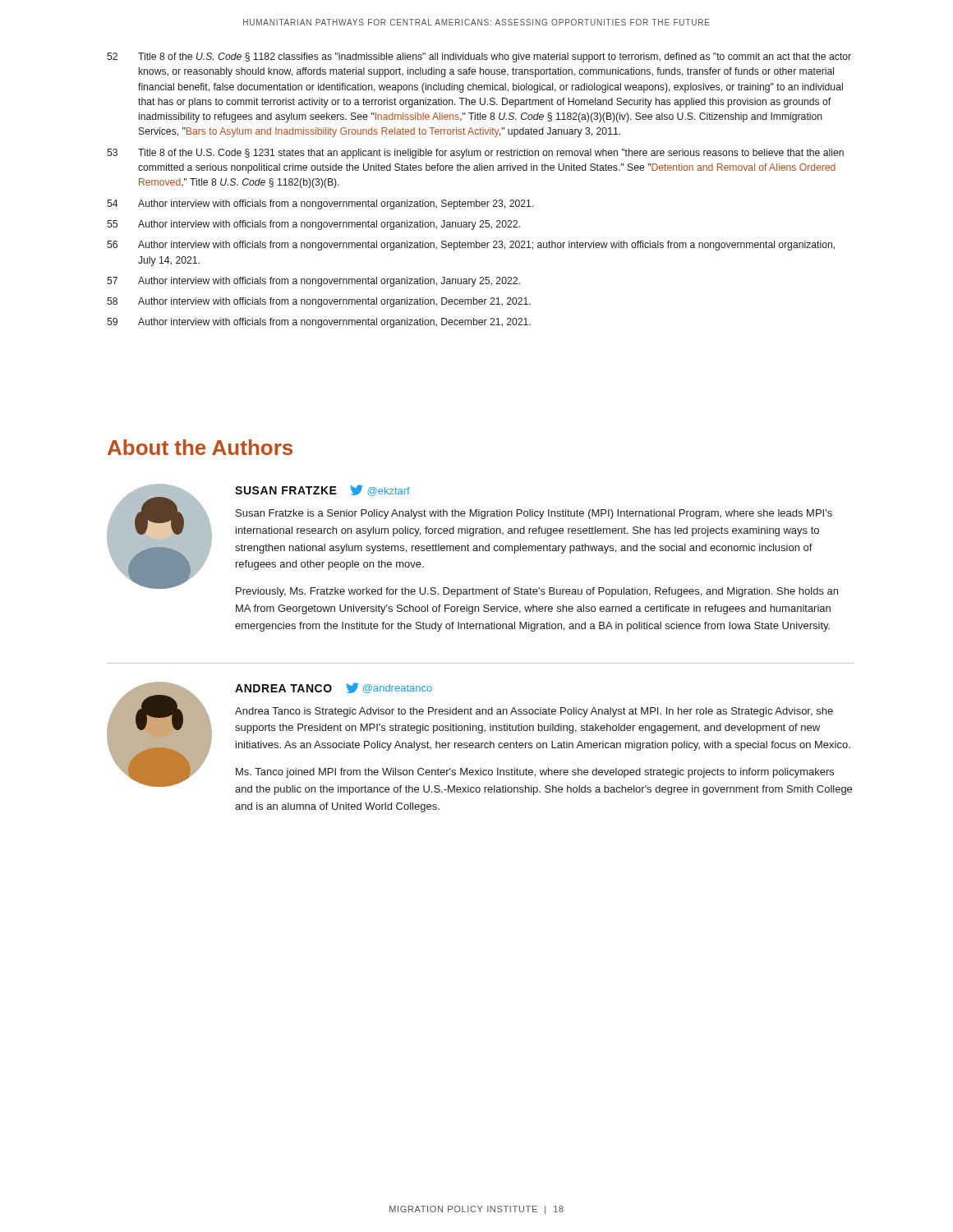Where is the passage that starts "Previously, Ms. Fratzke"?

click(x=537, y=608)
